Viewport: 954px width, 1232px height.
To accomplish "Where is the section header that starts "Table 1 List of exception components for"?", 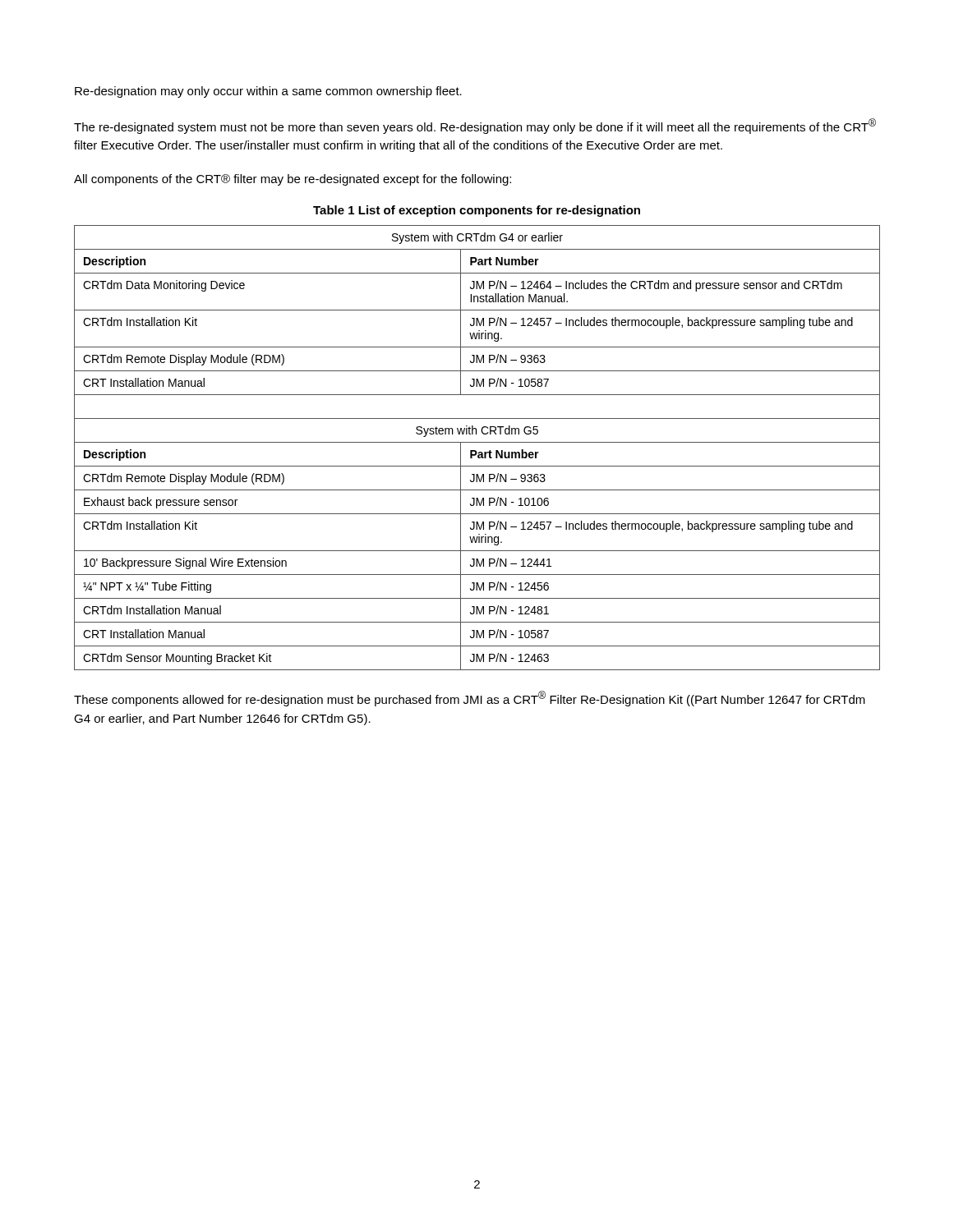I will tap(477, 210).
